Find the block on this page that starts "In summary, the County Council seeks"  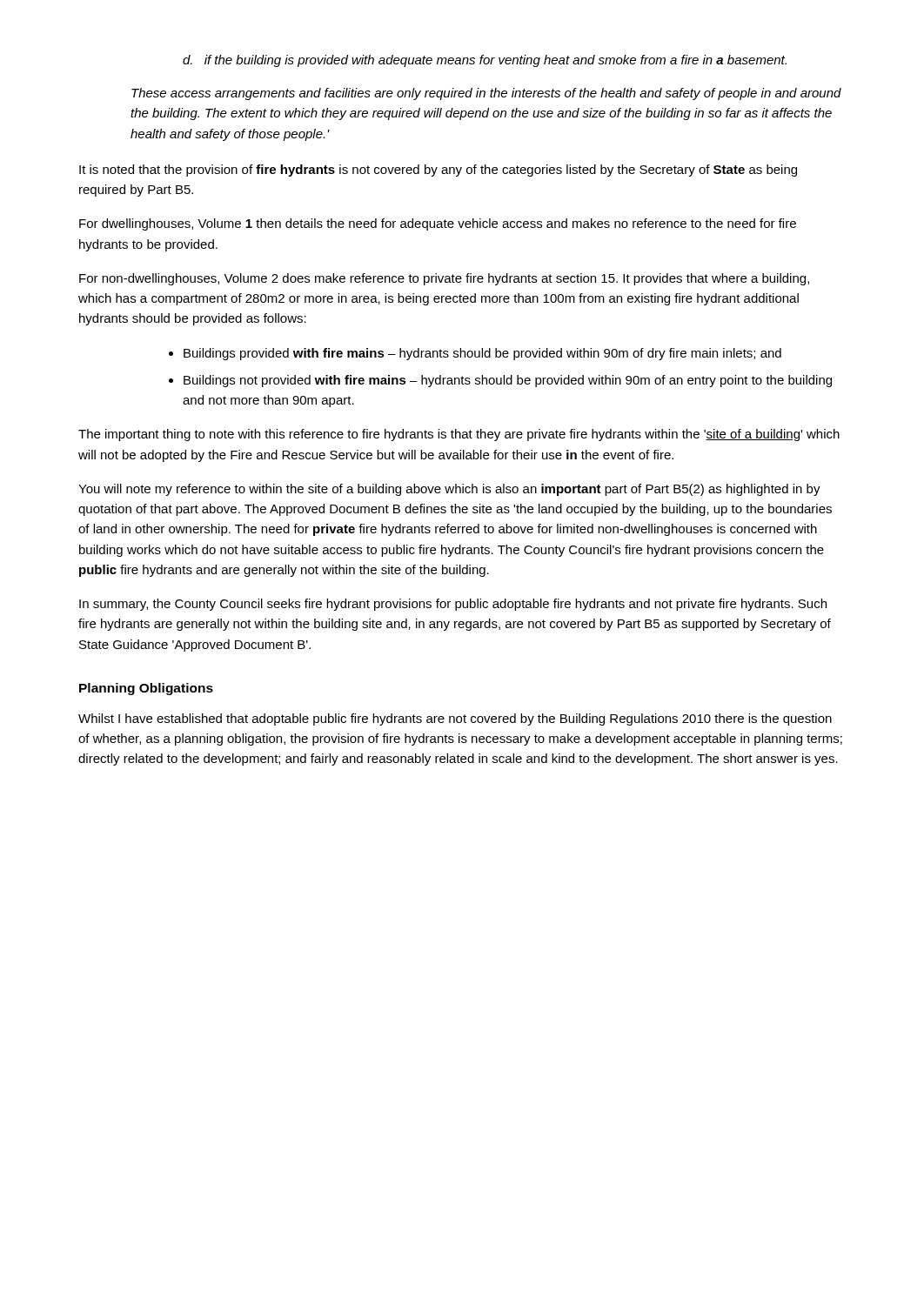[454, 624]
